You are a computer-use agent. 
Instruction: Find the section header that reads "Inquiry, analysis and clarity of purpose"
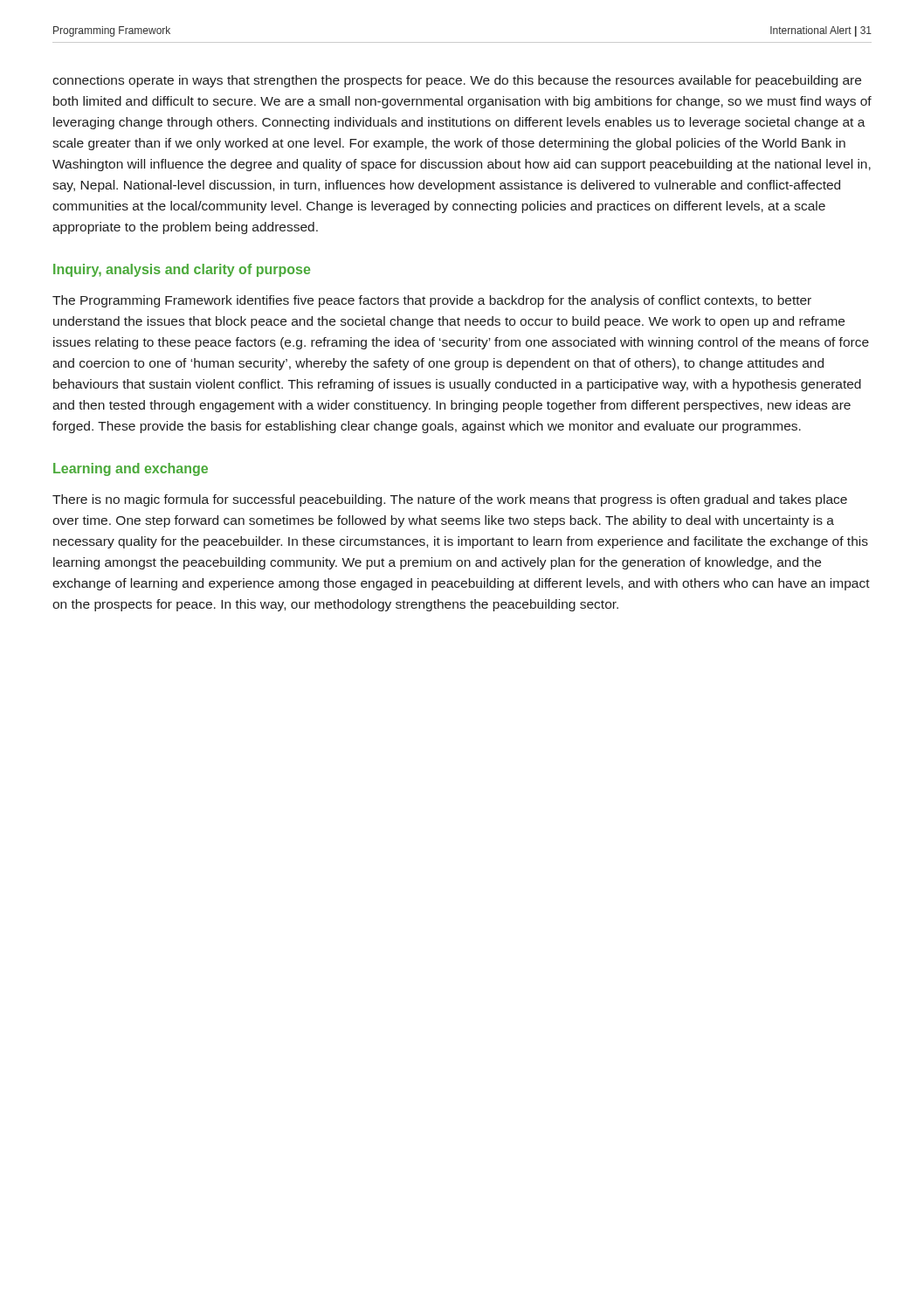(182, 270)
